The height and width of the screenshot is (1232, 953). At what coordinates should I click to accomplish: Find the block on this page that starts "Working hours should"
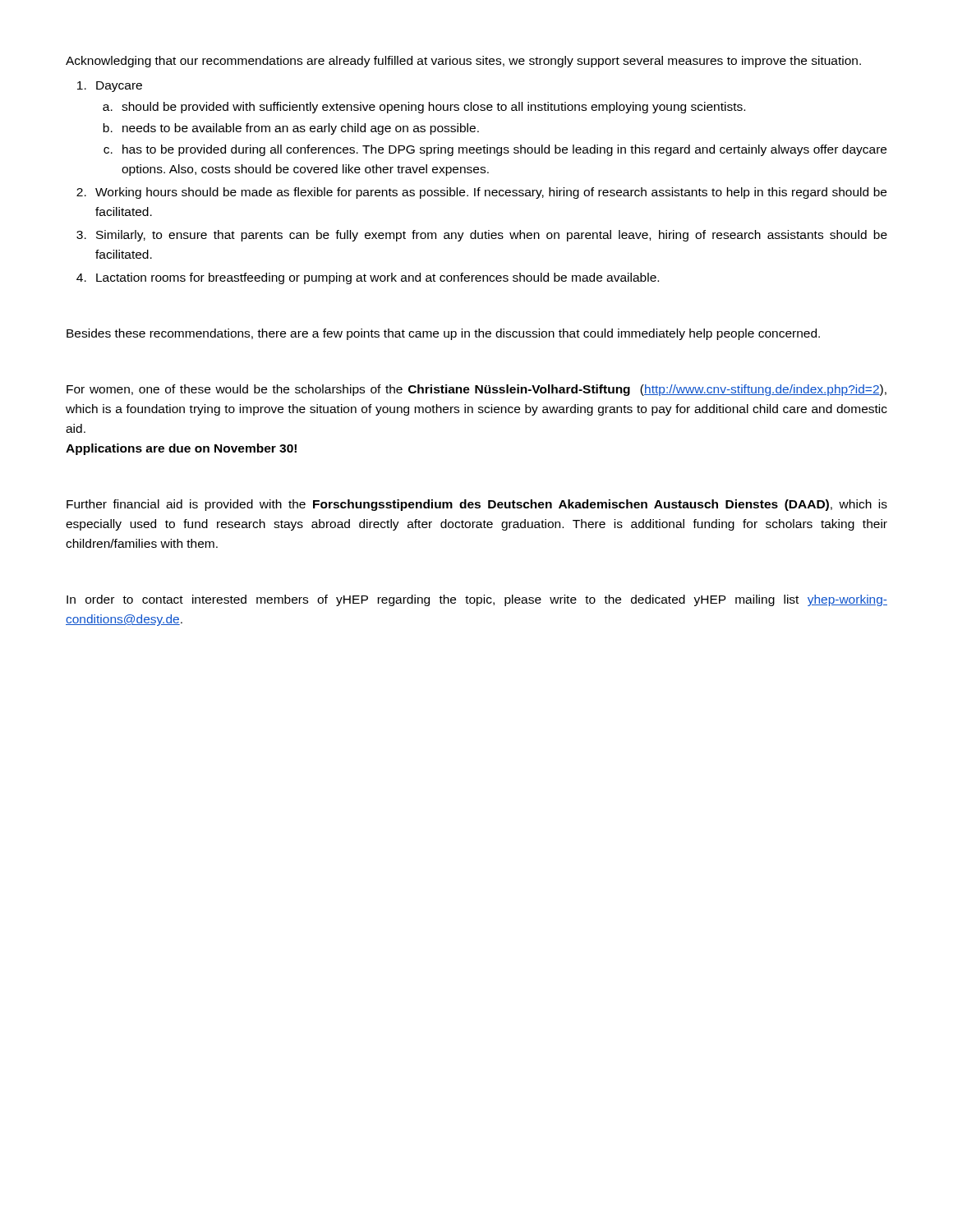point(476,202)
